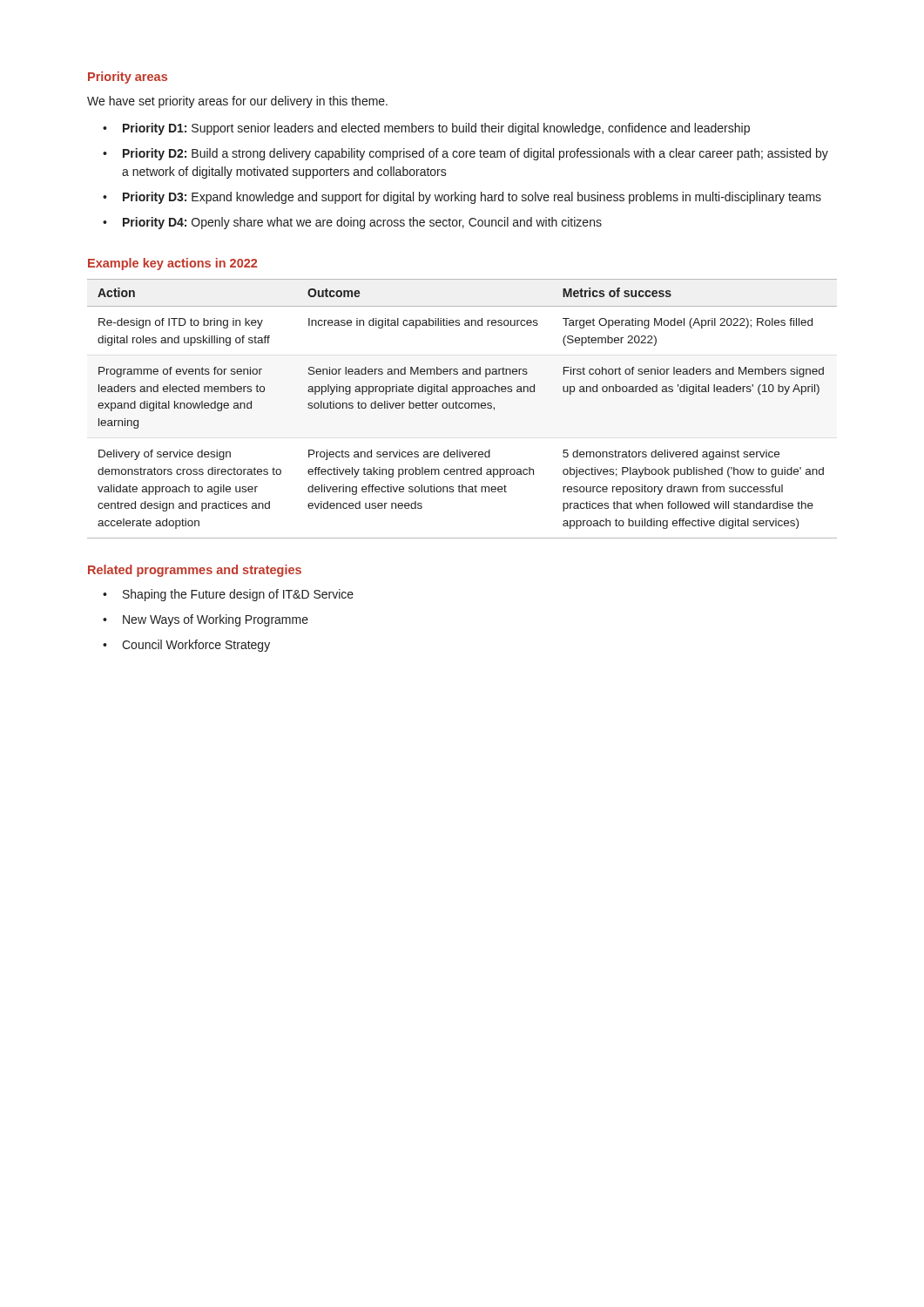Find the list item that reads "• Shaping the"
Screen dimensions: 1307x924
pos(228,595)
